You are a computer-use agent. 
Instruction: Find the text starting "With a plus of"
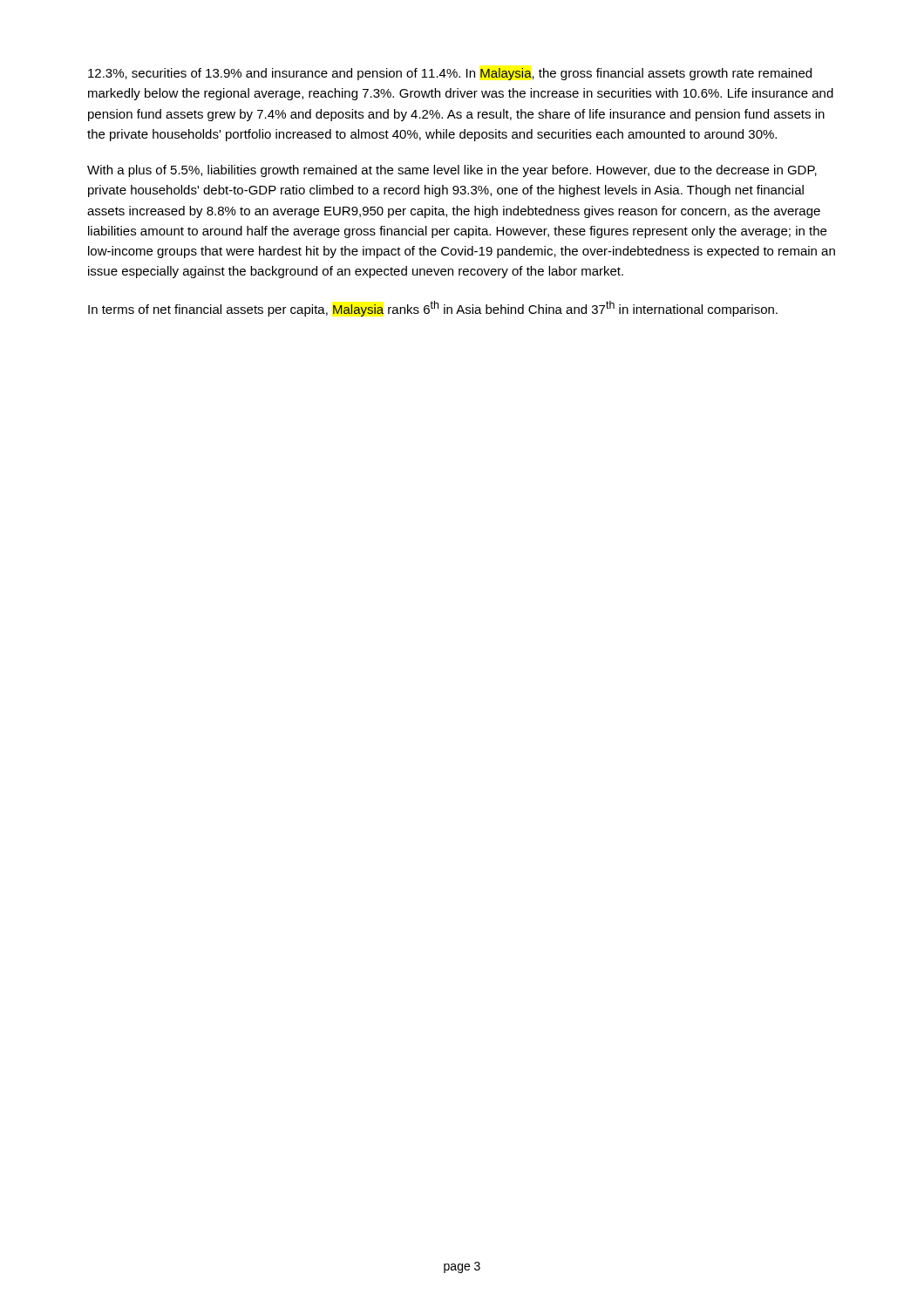pos(461,220)
